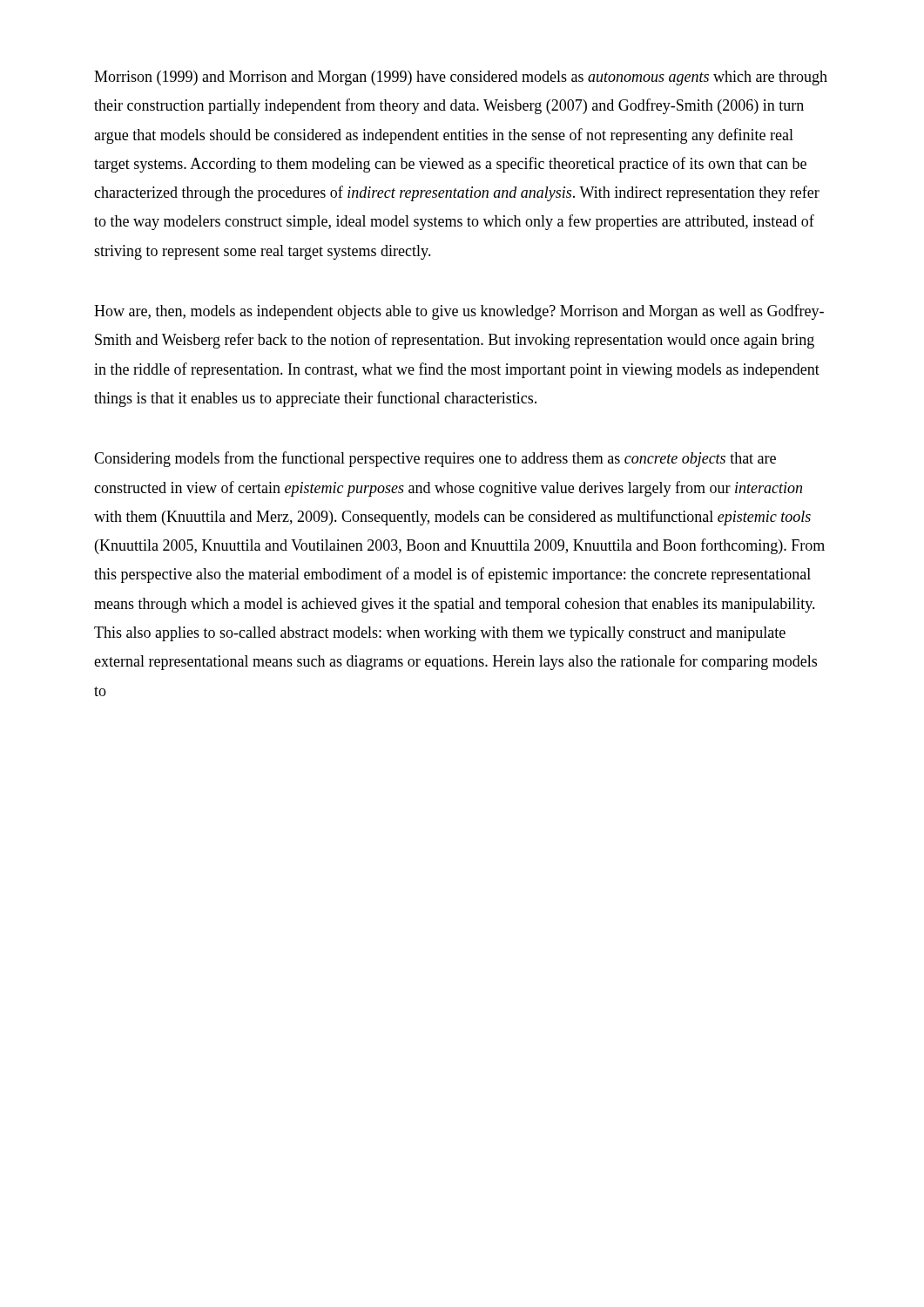Locate the text block that reads "Morrison (1999) and Morrison and Morgan (1999) have"

pos(461,164)
